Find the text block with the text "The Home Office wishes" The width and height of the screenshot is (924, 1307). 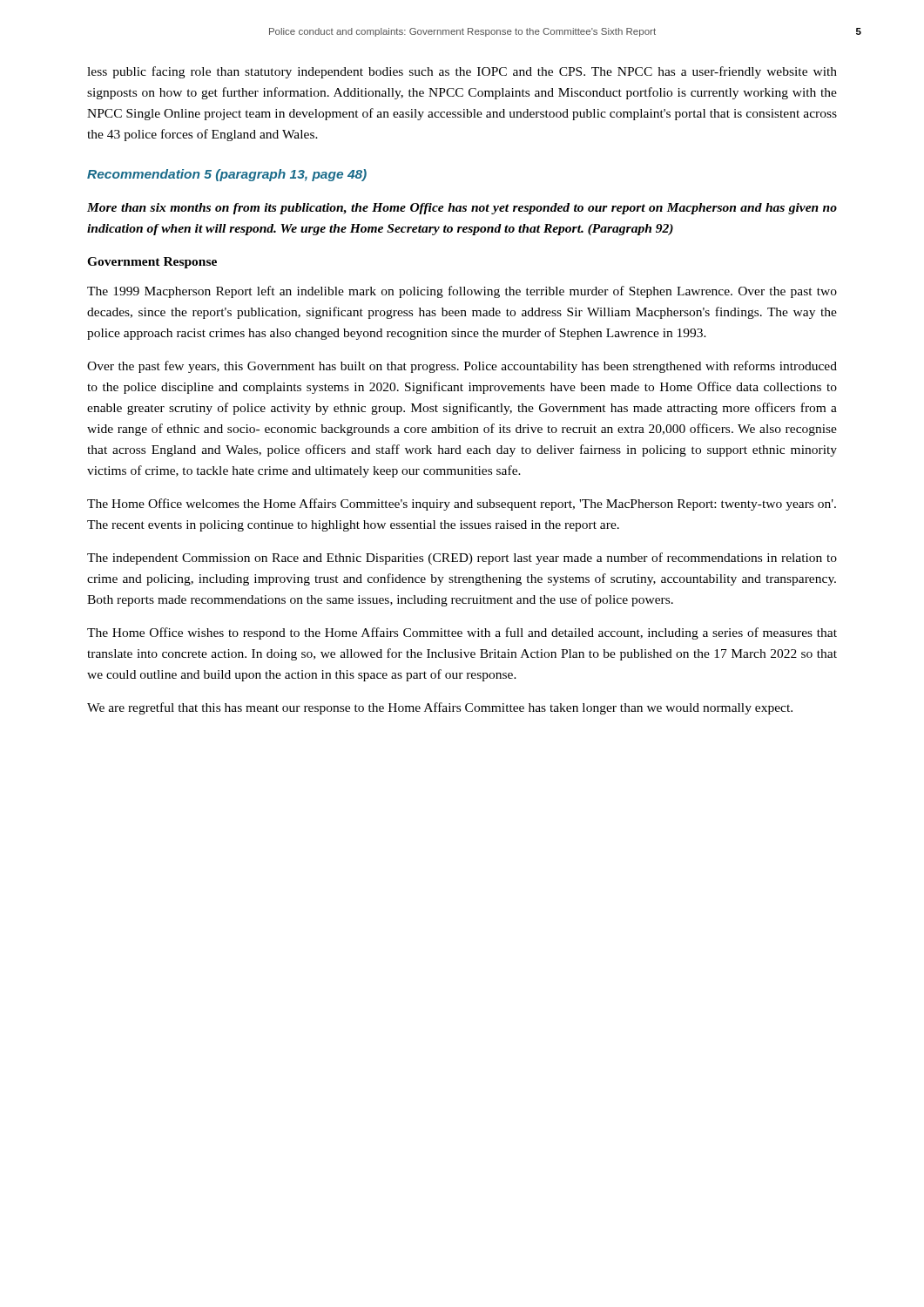tap(462, 653)
